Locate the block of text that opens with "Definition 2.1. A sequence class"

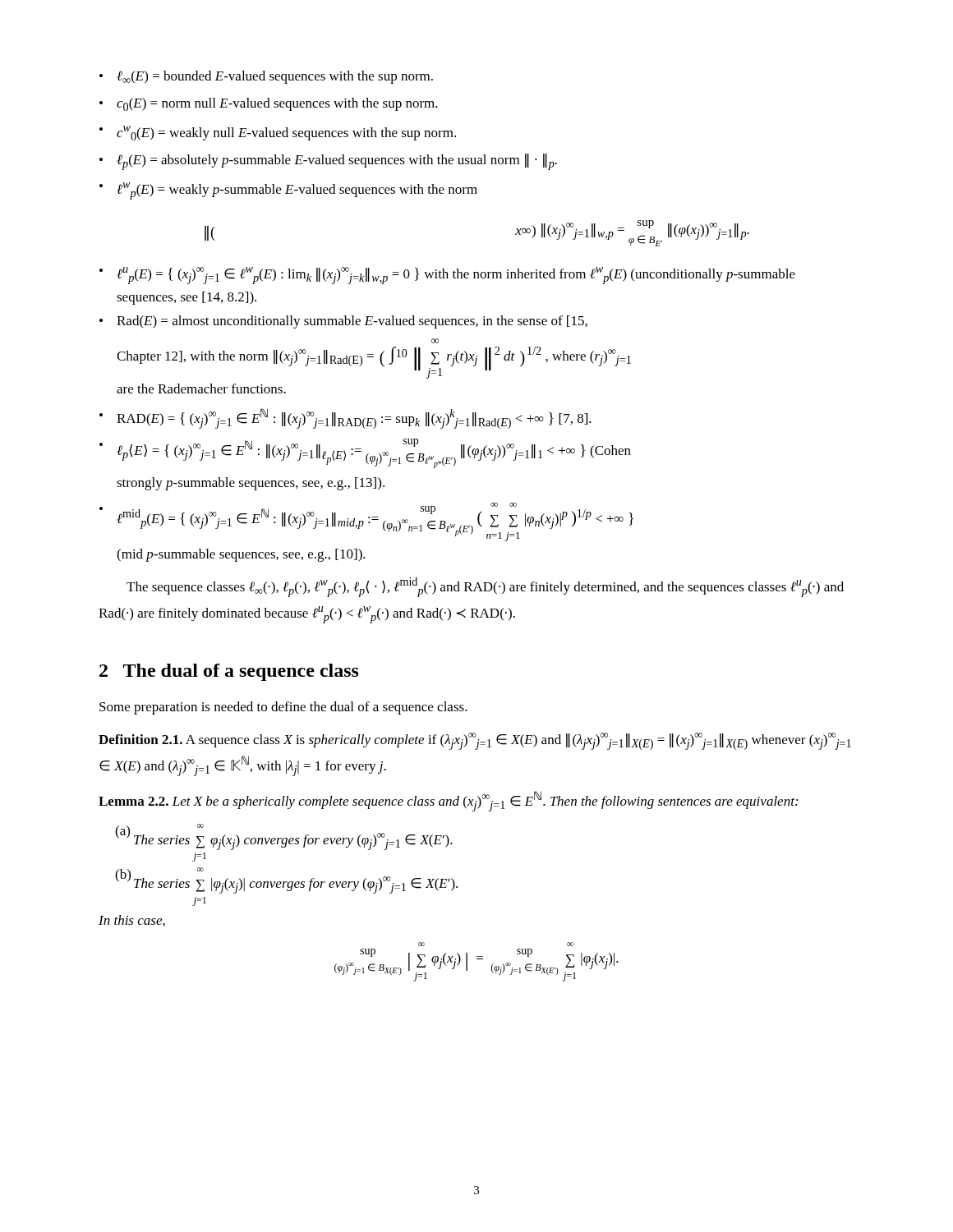[x=475, y=752]
